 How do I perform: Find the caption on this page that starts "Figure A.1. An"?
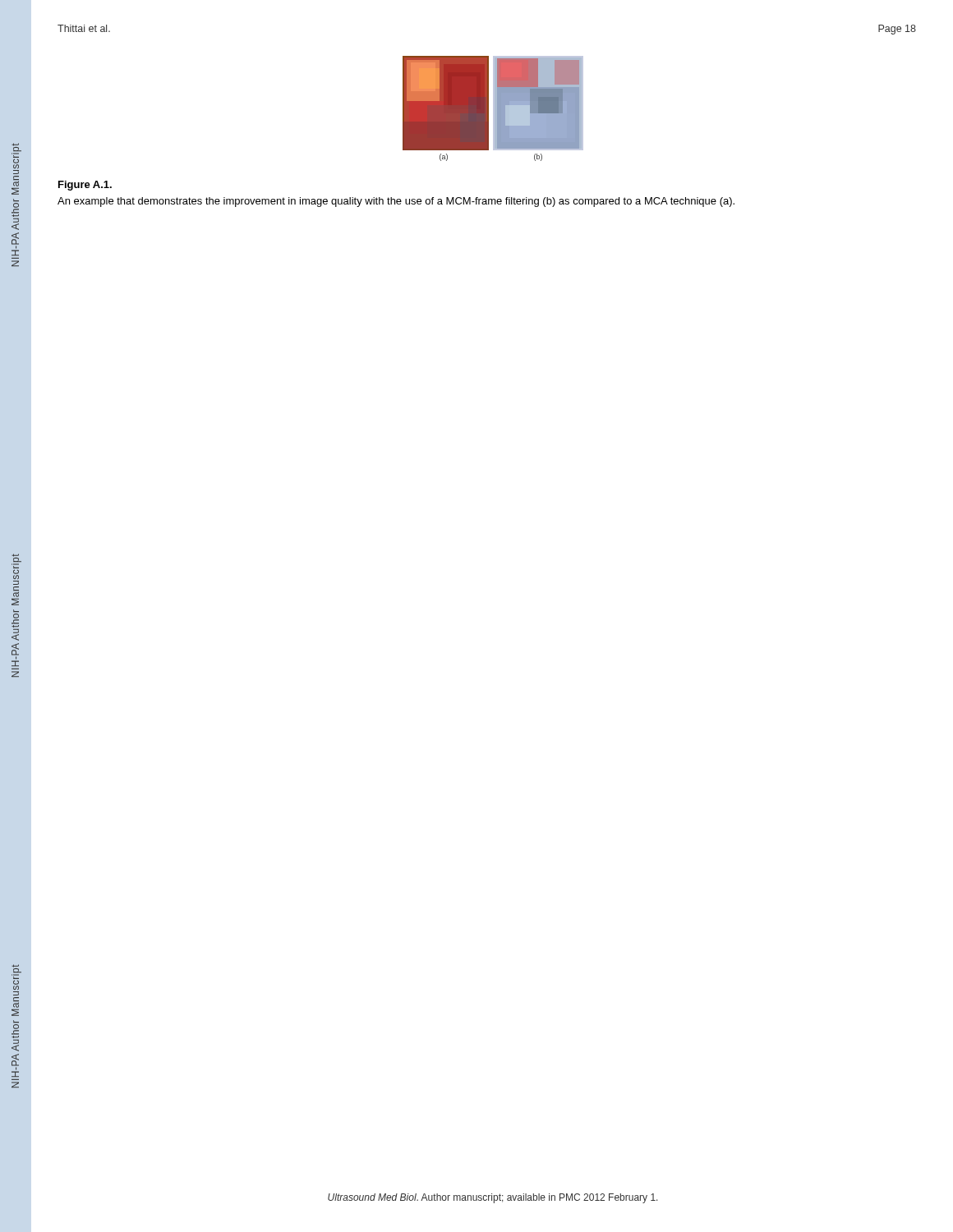pyautogui.click(x=396, y=193)
